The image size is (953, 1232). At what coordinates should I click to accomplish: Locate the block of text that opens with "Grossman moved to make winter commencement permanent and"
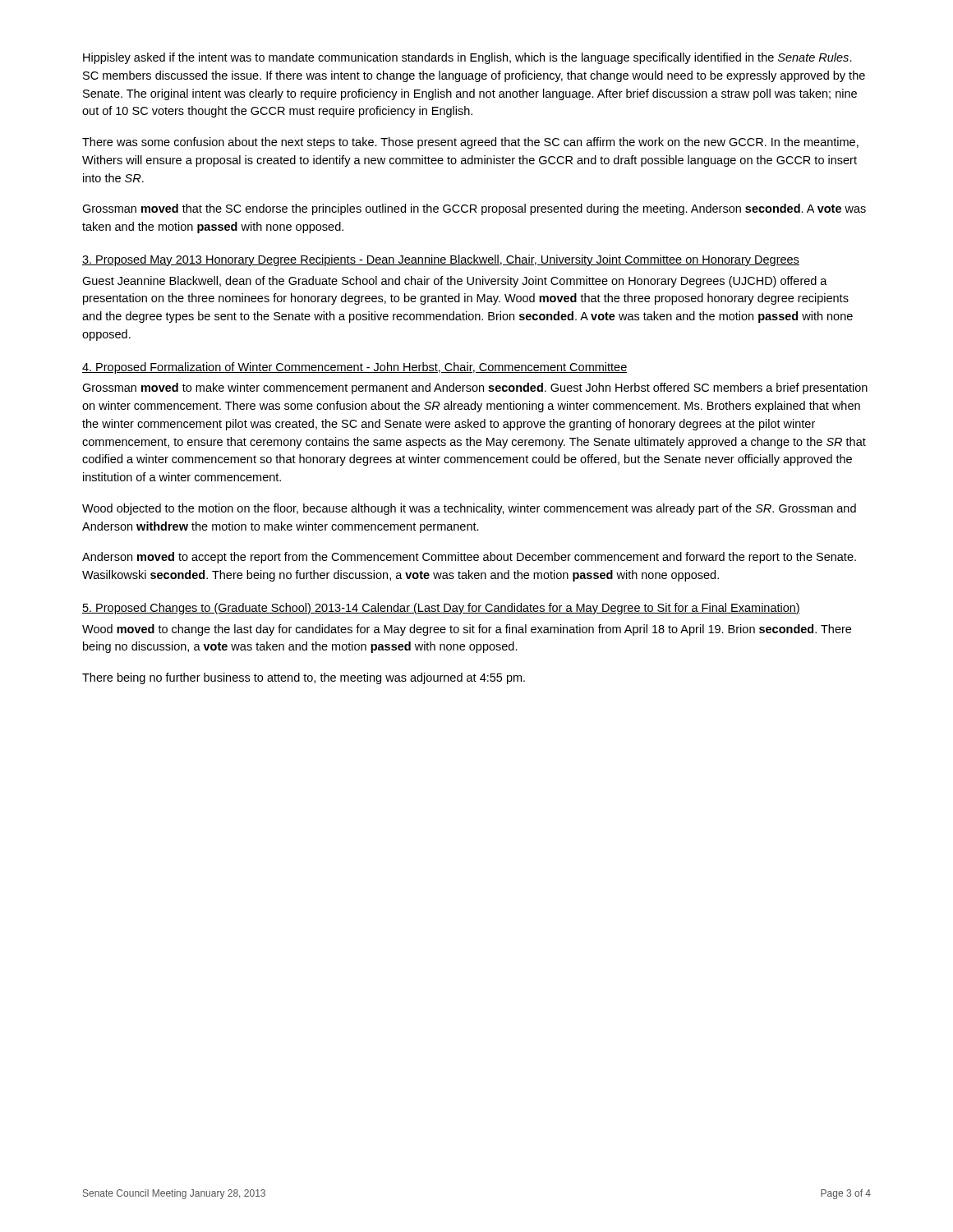tap(475, 433)
